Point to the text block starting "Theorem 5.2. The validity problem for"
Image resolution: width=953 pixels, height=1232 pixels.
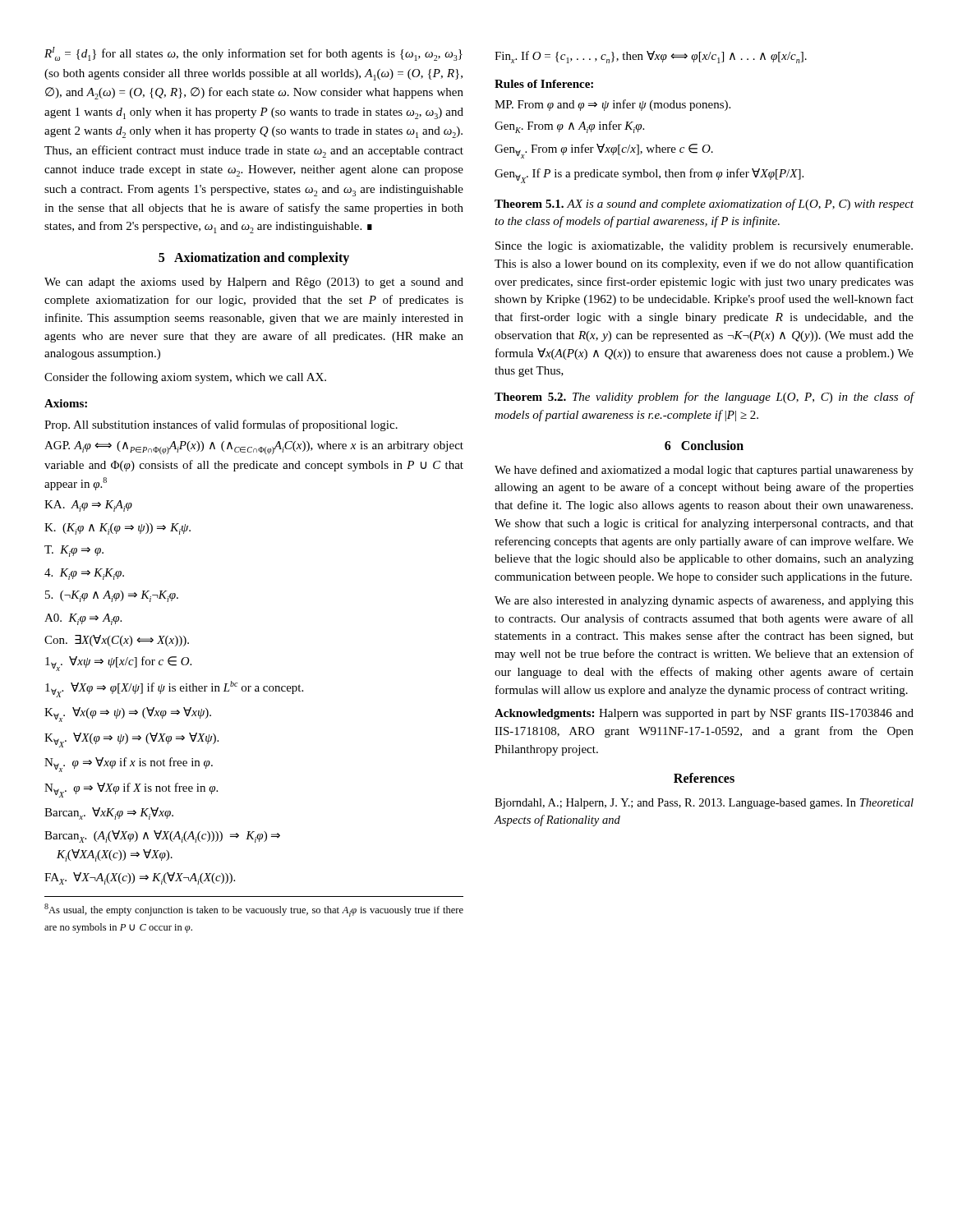[x=704, y=406]
